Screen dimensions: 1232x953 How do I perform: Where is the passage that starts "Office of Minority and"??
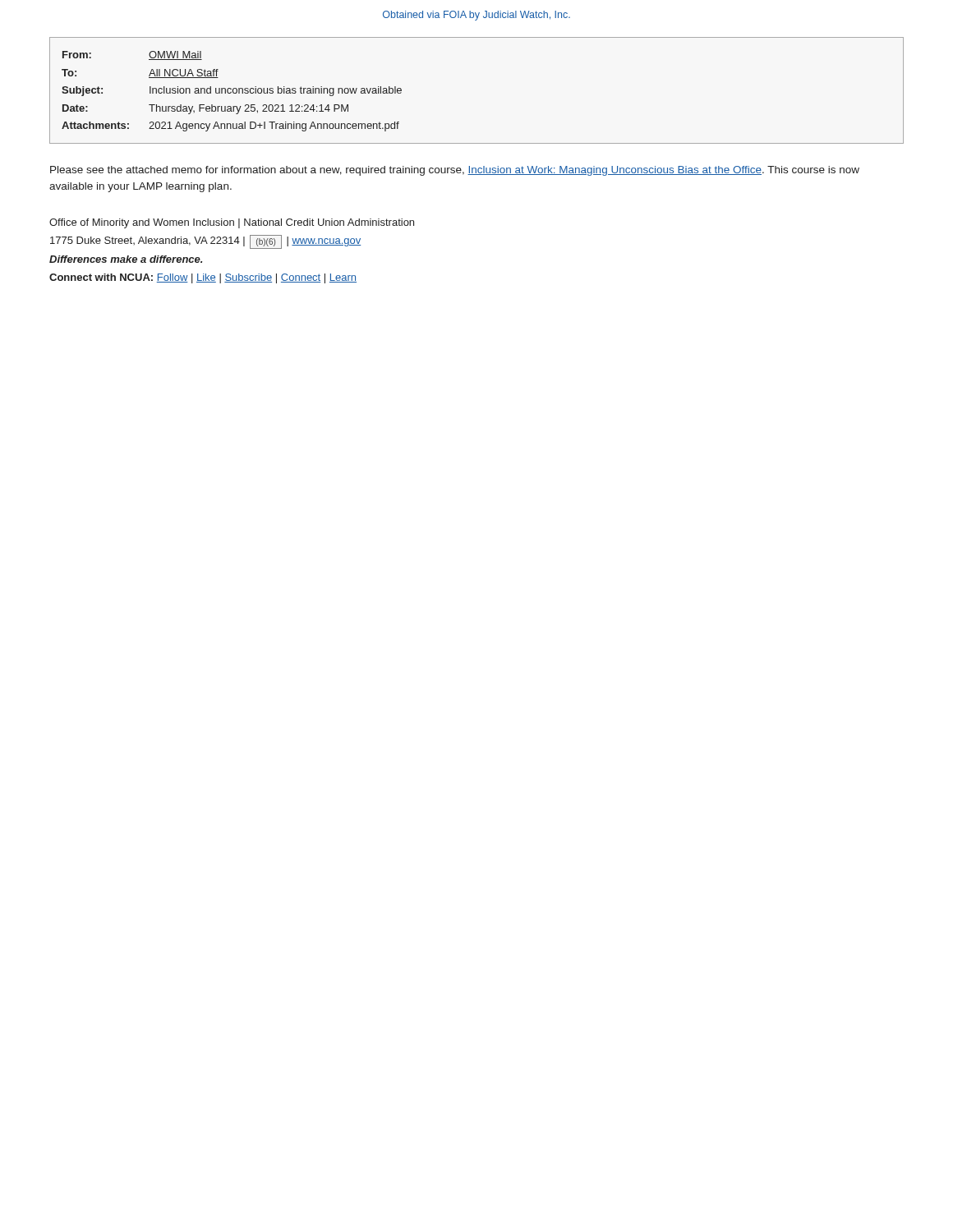(x=232, y=250)
